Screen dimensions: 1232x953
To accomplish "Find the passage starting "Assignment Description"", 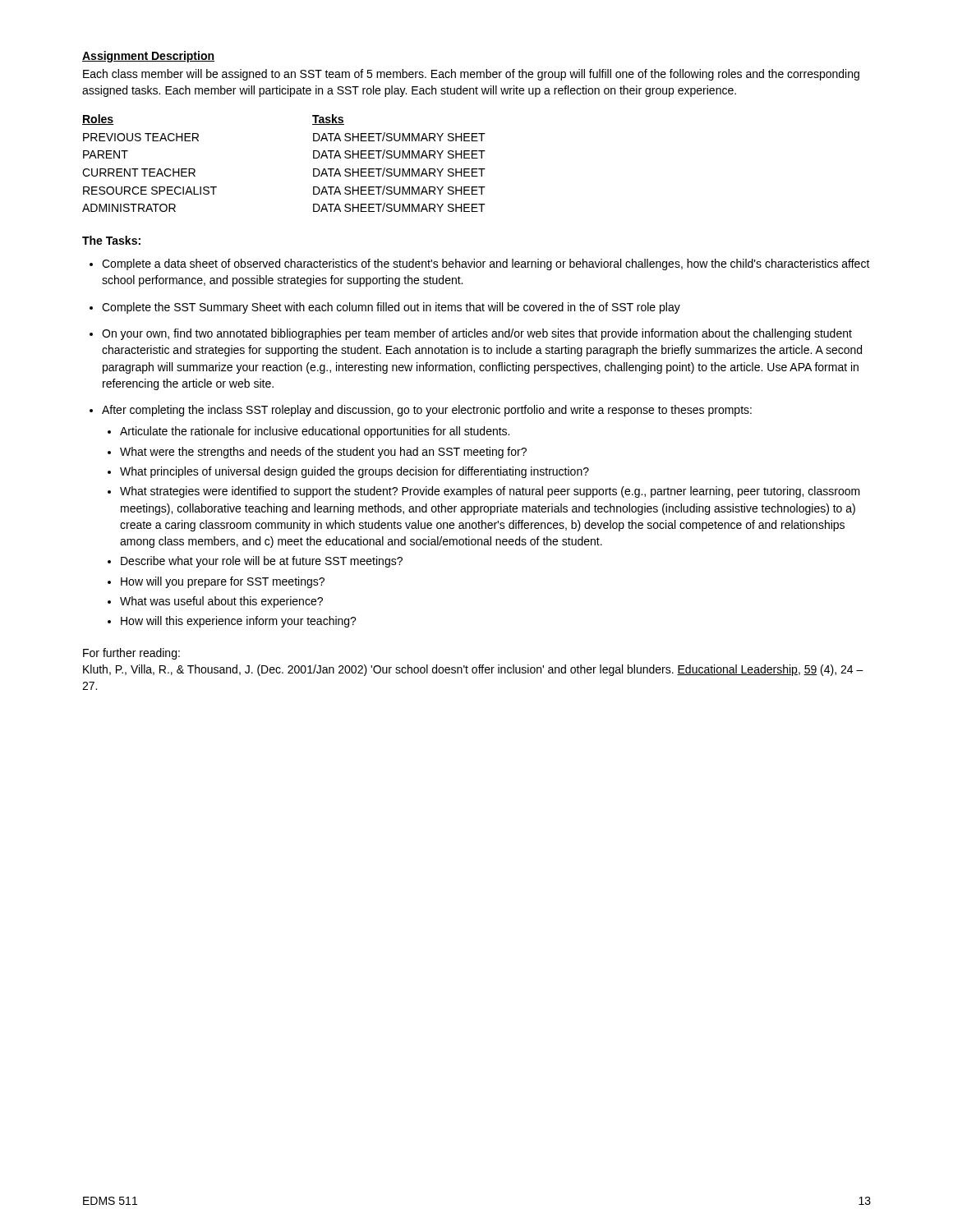I will coord(148,56).
